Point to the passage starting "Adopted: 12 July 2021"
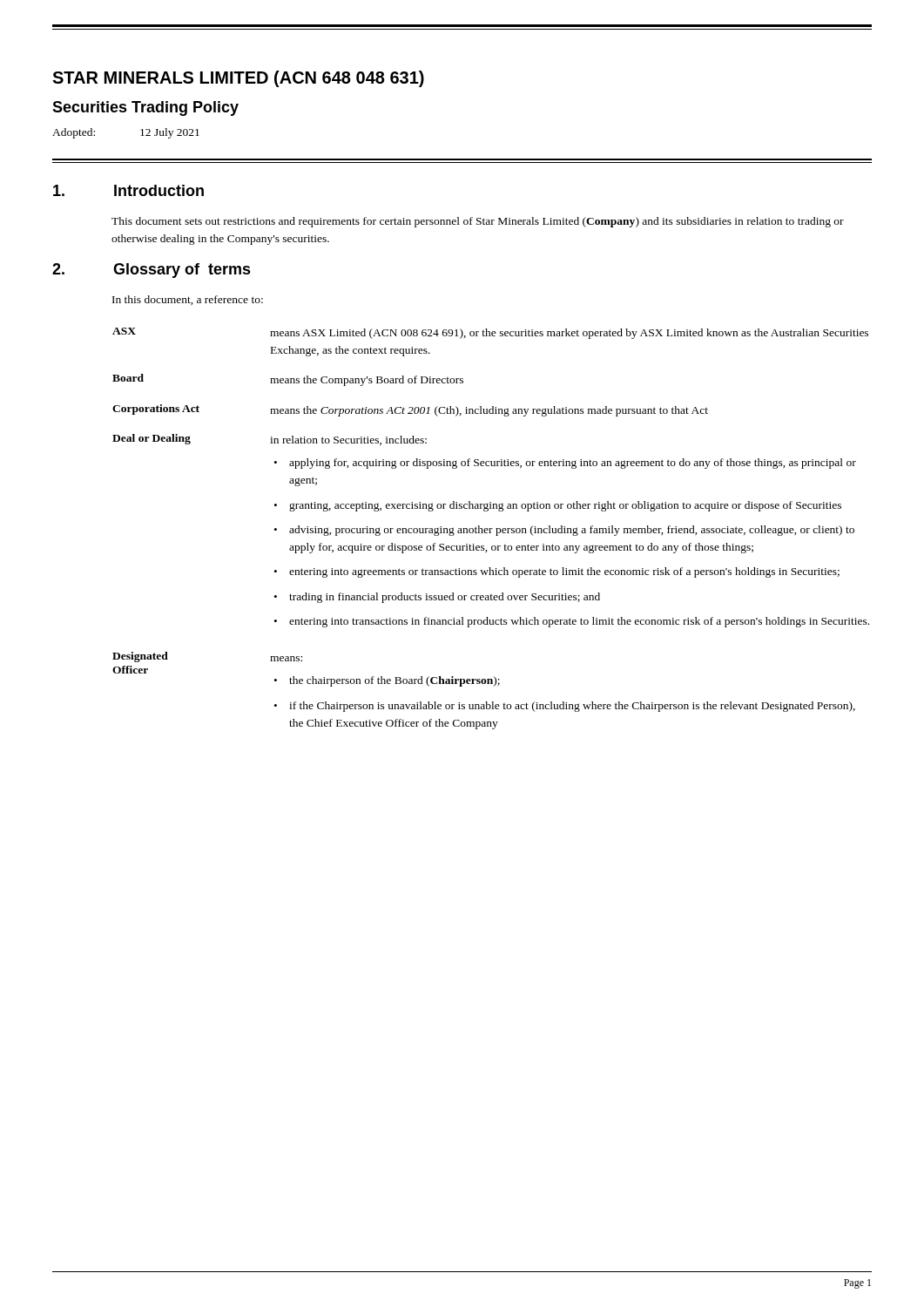Image resolution: width=924 pixels, height=1307 pixels. [x=80, y=133]
